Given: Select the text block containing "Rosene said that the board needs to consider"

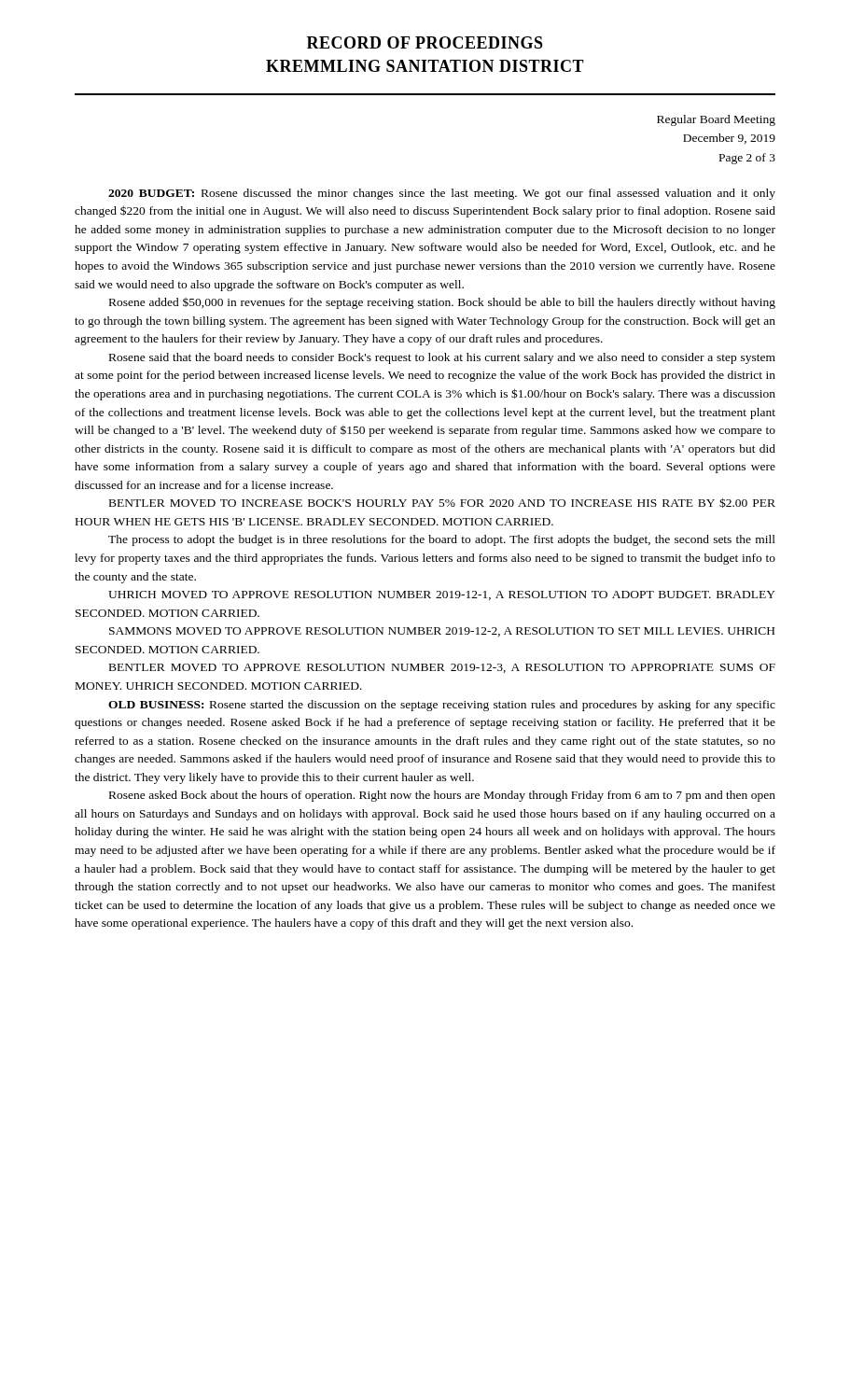Looking at the screenshot, I should [x=425, y=421].
